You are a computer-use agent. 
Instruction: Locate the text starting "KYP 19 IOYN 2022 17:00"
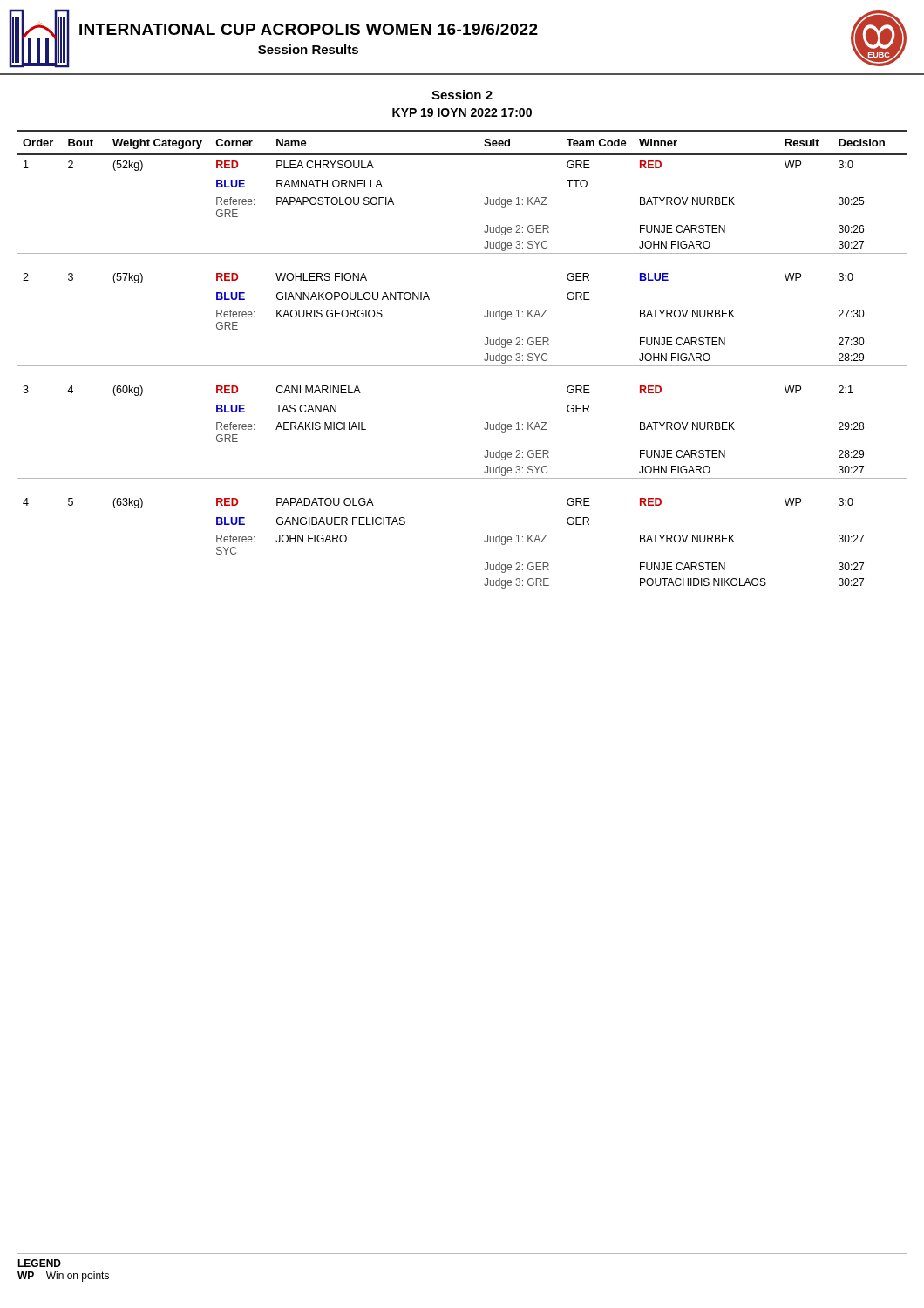[x=462, y=112]
